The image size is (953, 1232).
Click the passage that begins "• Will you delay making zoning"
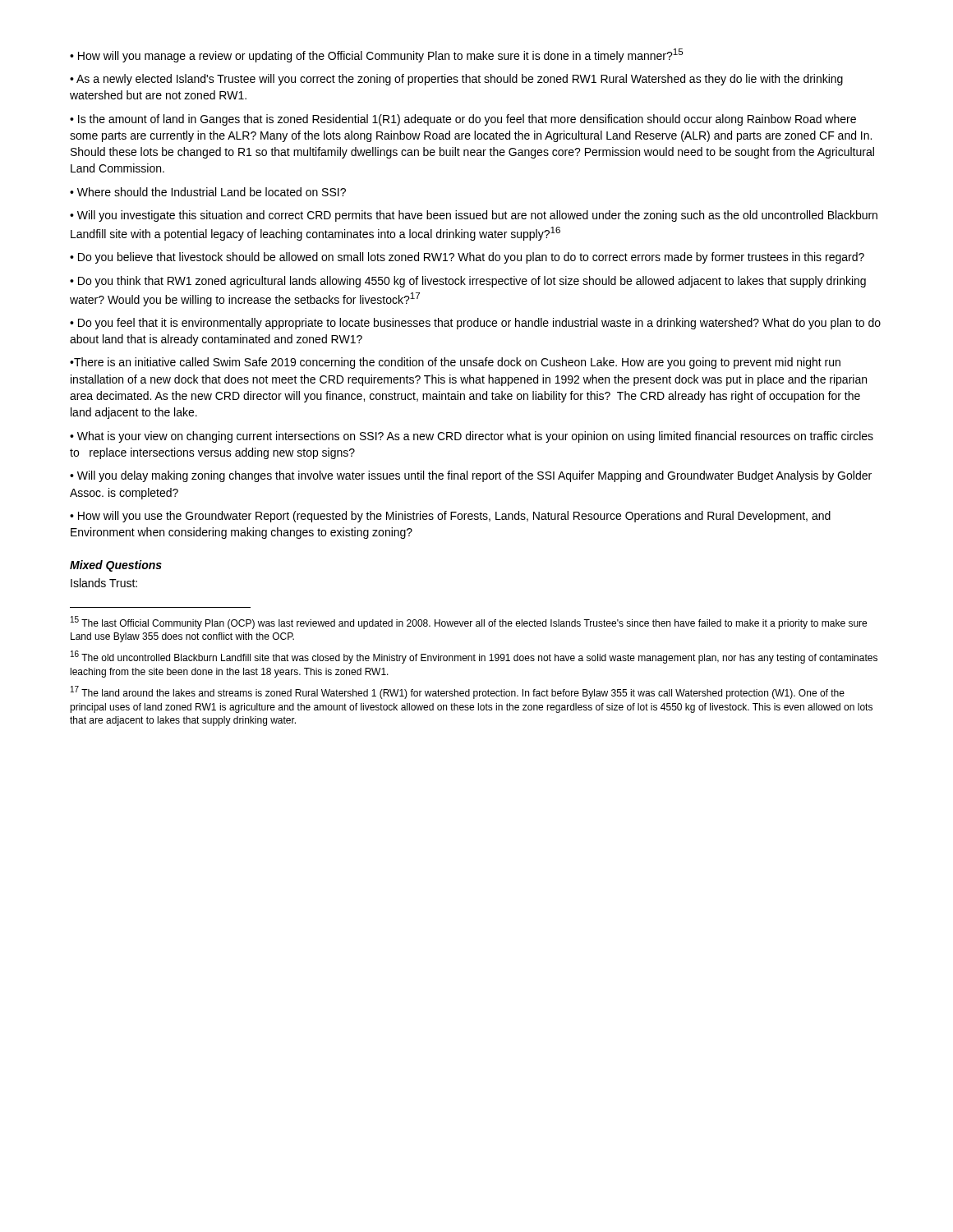click(x=471, y=484)
